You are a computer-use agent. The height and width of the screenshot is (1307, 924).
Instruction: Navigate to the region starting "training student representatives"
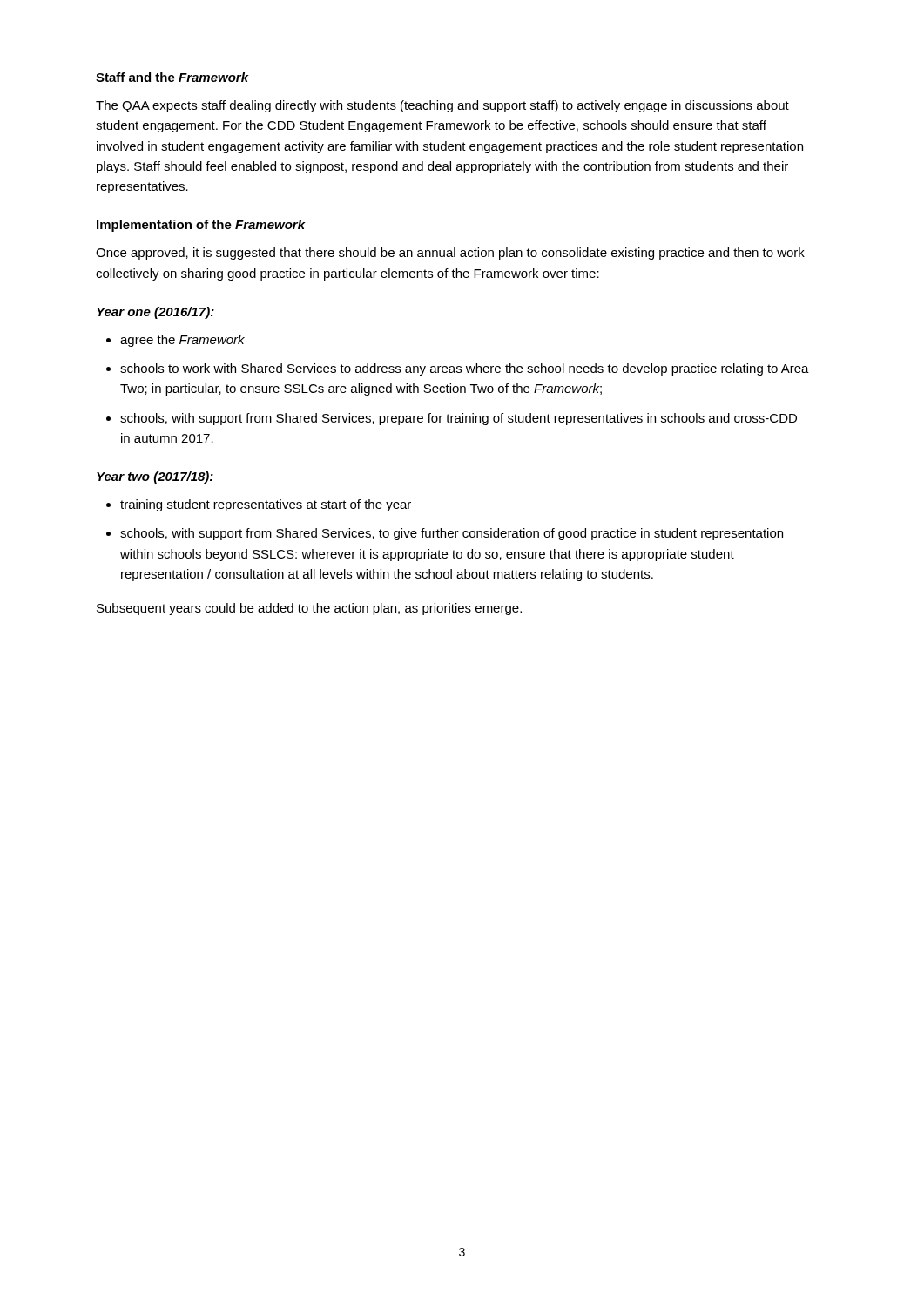point(266,504)
